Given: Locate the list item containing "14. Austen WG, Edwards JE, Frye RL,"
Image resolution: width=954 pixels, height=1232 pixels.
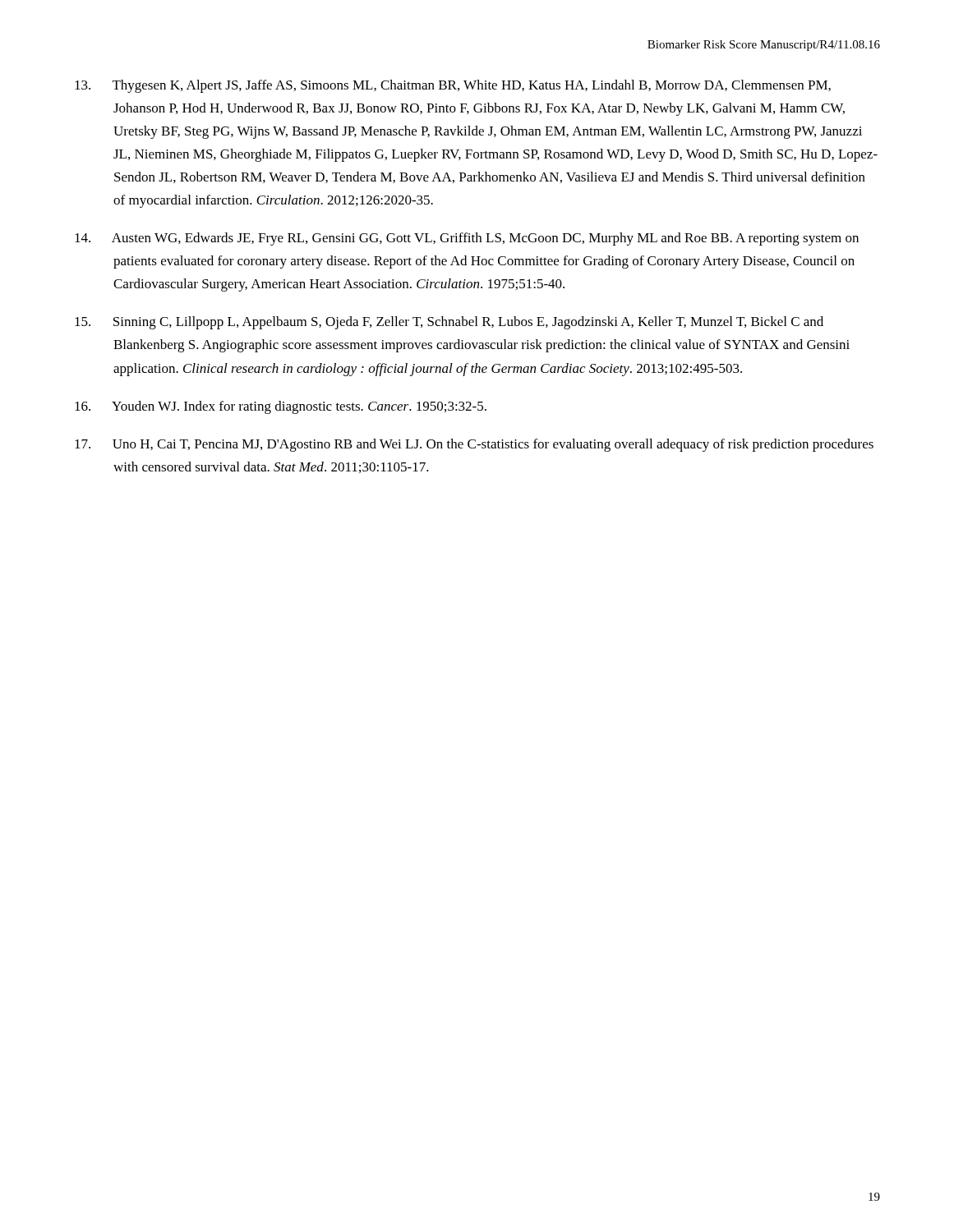Looking at the screenshot, I should pos(477,261).
